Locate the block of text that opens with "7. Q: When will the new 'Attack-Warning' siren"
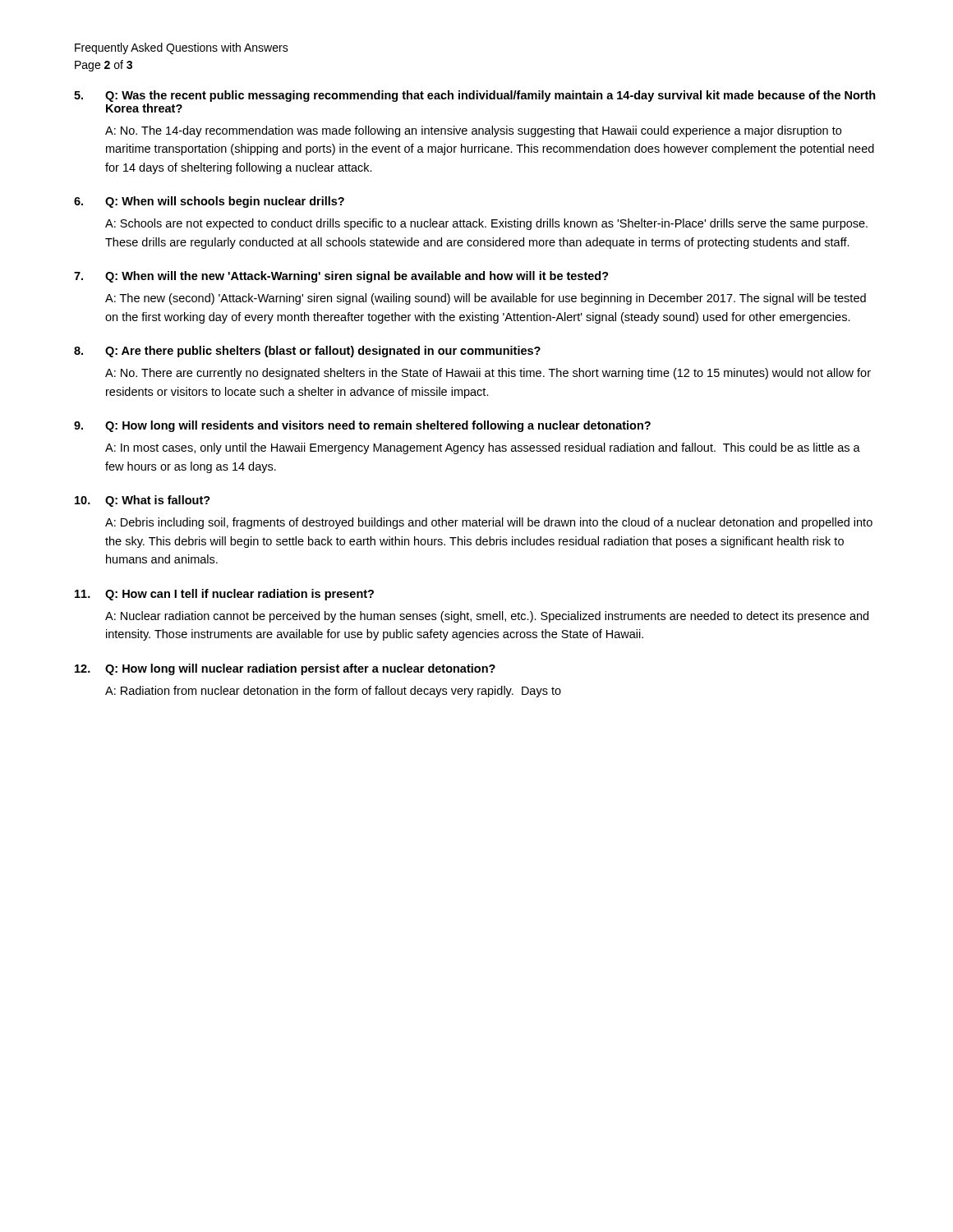This screenshot has width=953, height=1232. pyautogui.click(x=476, y=298)
